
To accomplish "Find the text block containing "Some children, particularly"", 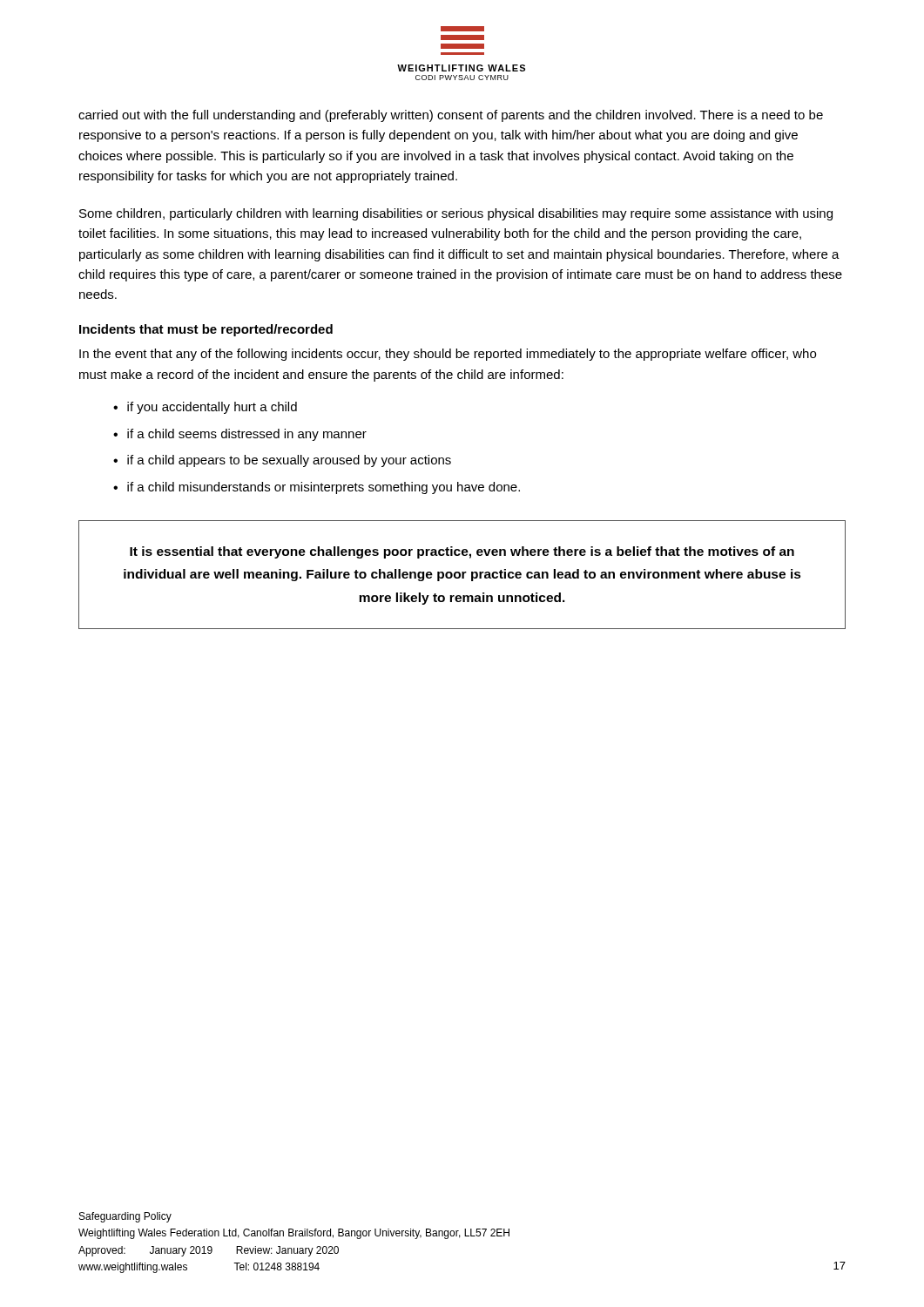I will (460, 254).
